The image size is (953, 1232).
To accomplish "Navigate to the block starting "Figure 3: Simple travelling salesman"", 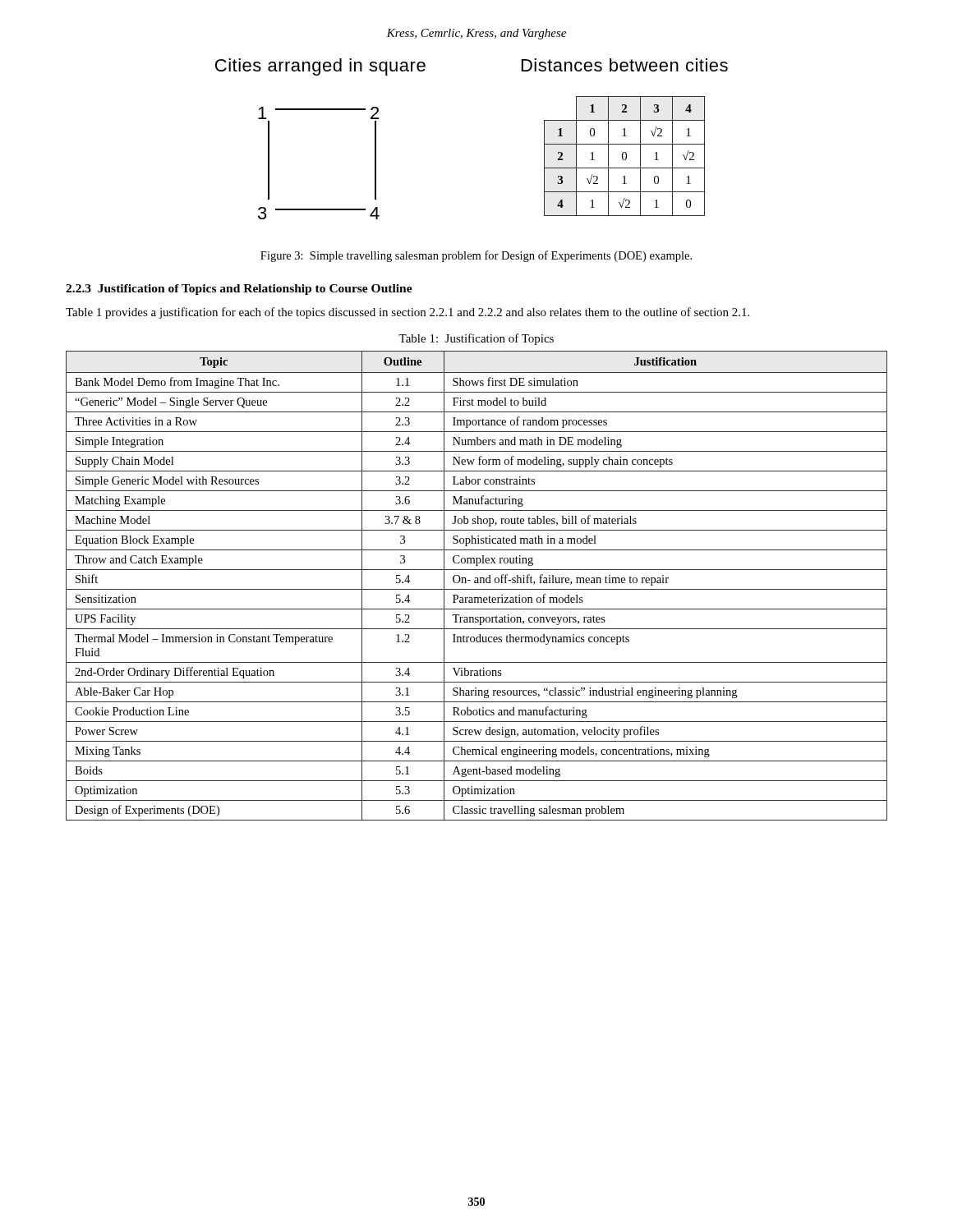I will click(476, 255).
